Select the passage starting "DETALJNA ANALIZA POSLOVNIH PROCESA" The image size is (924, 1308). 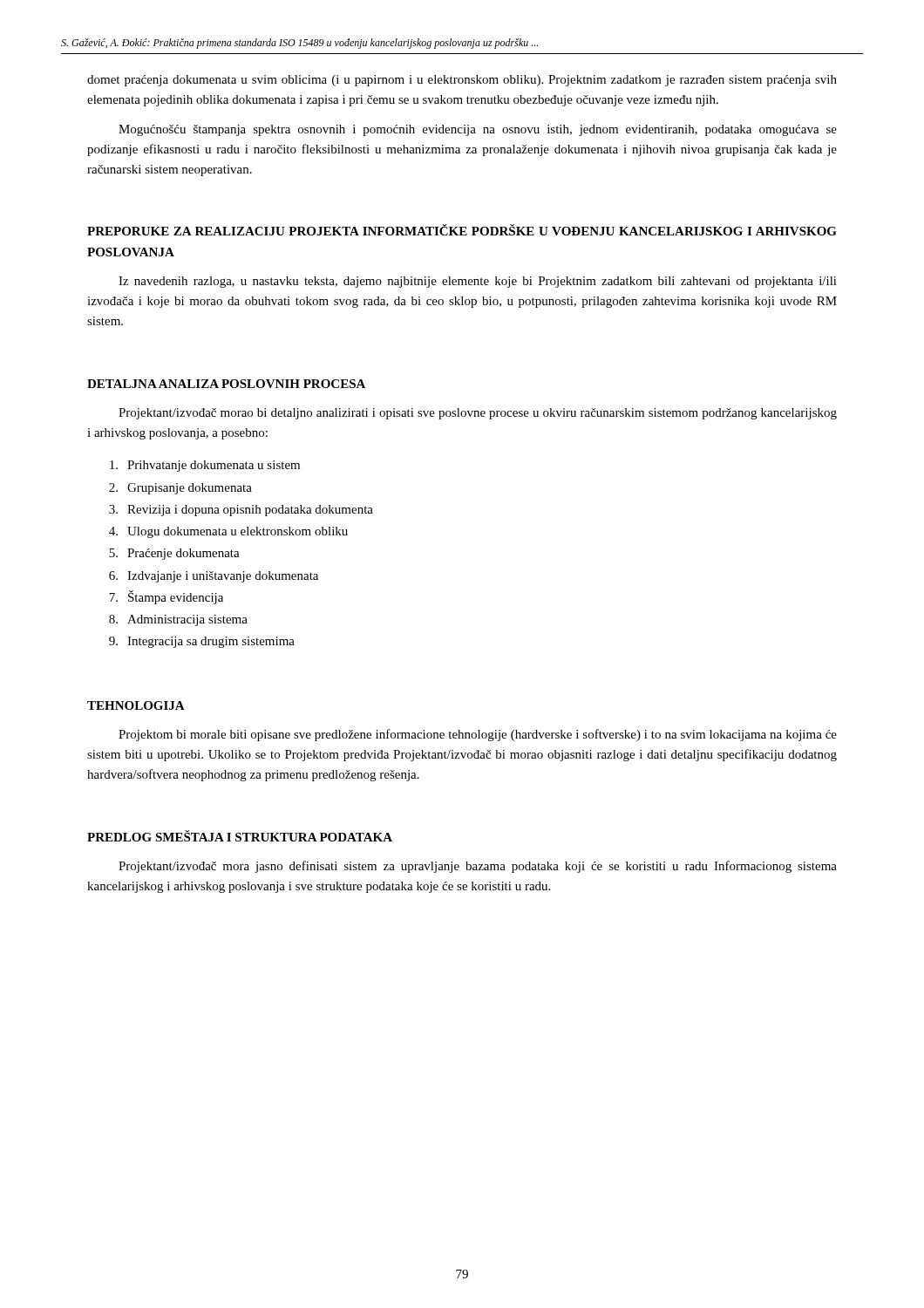(226, 383)
